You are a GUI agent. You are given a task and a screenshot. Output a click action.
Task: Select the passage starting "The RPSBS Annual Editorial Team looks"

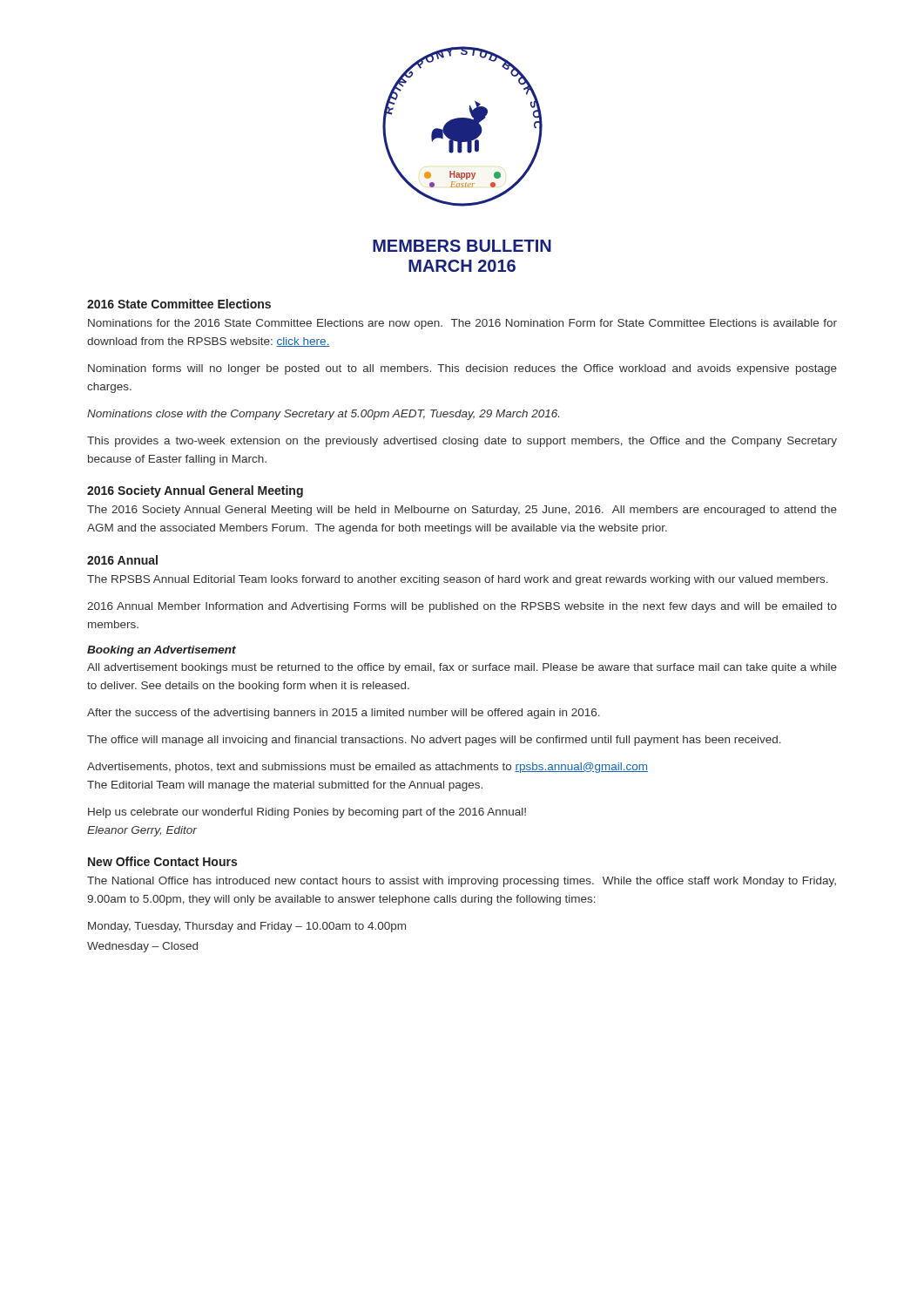(458, 579)
